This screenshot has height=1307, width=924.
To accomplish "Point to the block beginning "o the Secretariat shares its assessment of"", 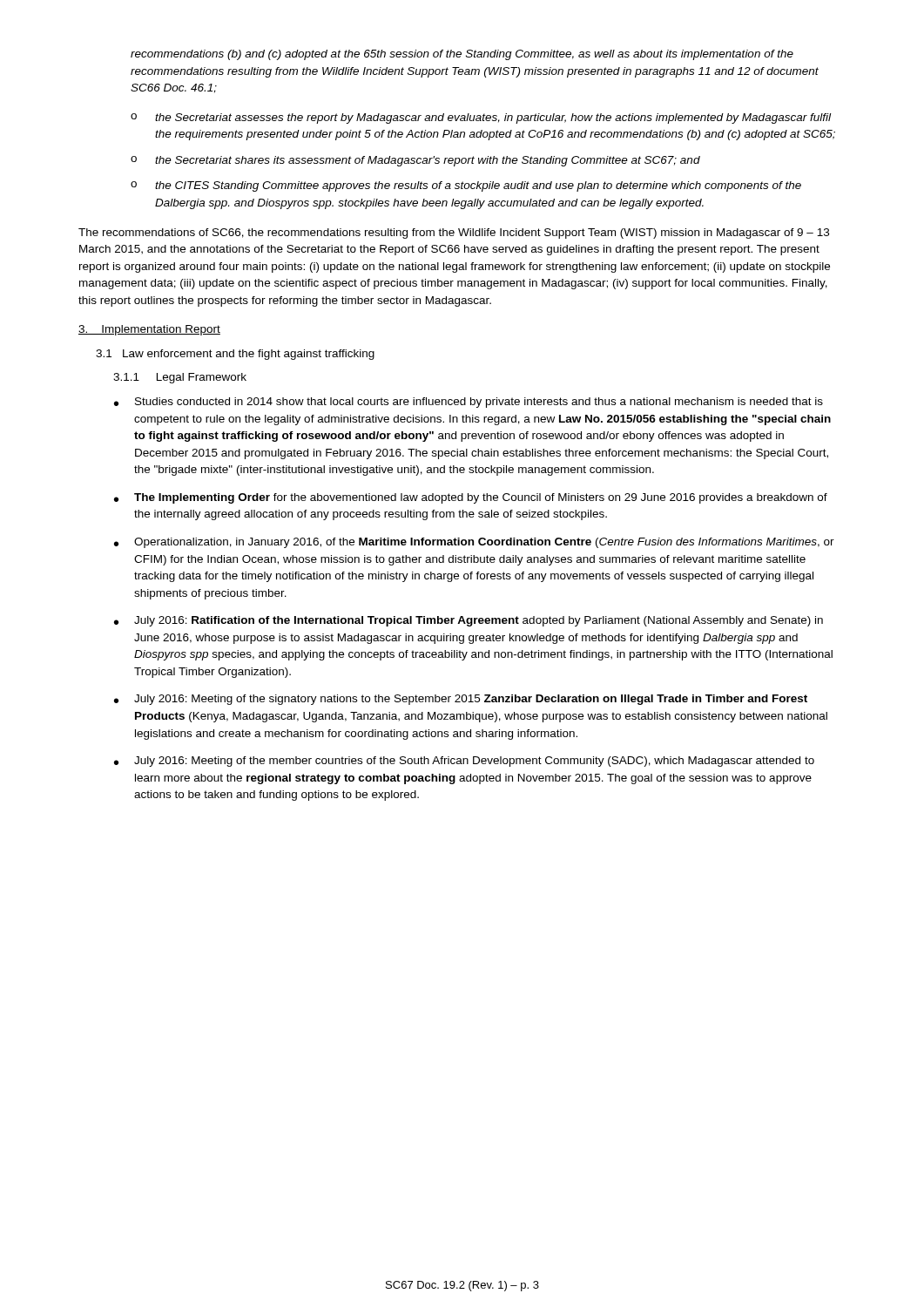I will point(484,160).
